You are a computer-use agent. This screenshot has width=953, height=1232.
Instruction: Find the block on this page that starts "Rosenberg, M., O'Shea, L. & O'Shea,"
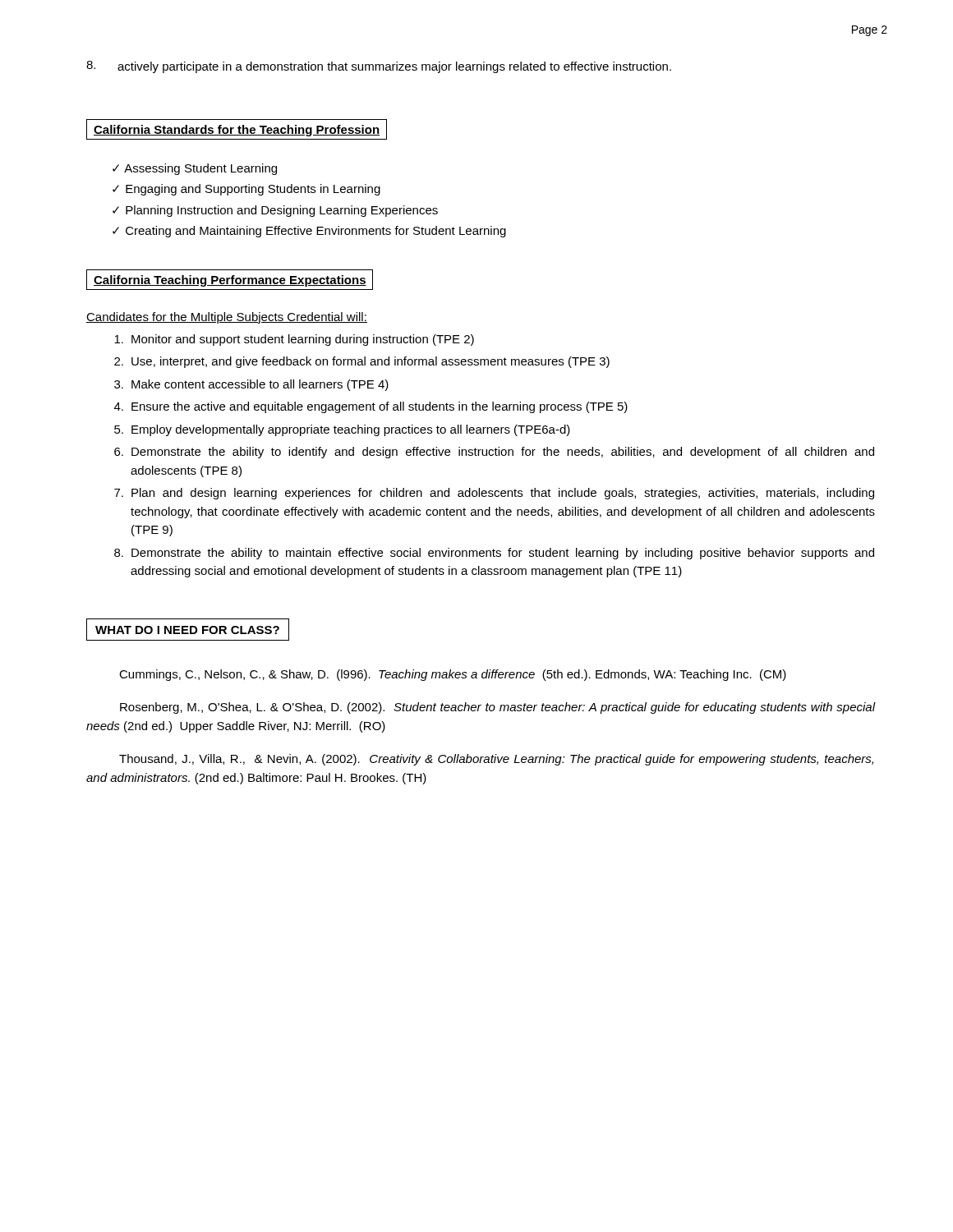pyautogui.click(x=481, y=717)
